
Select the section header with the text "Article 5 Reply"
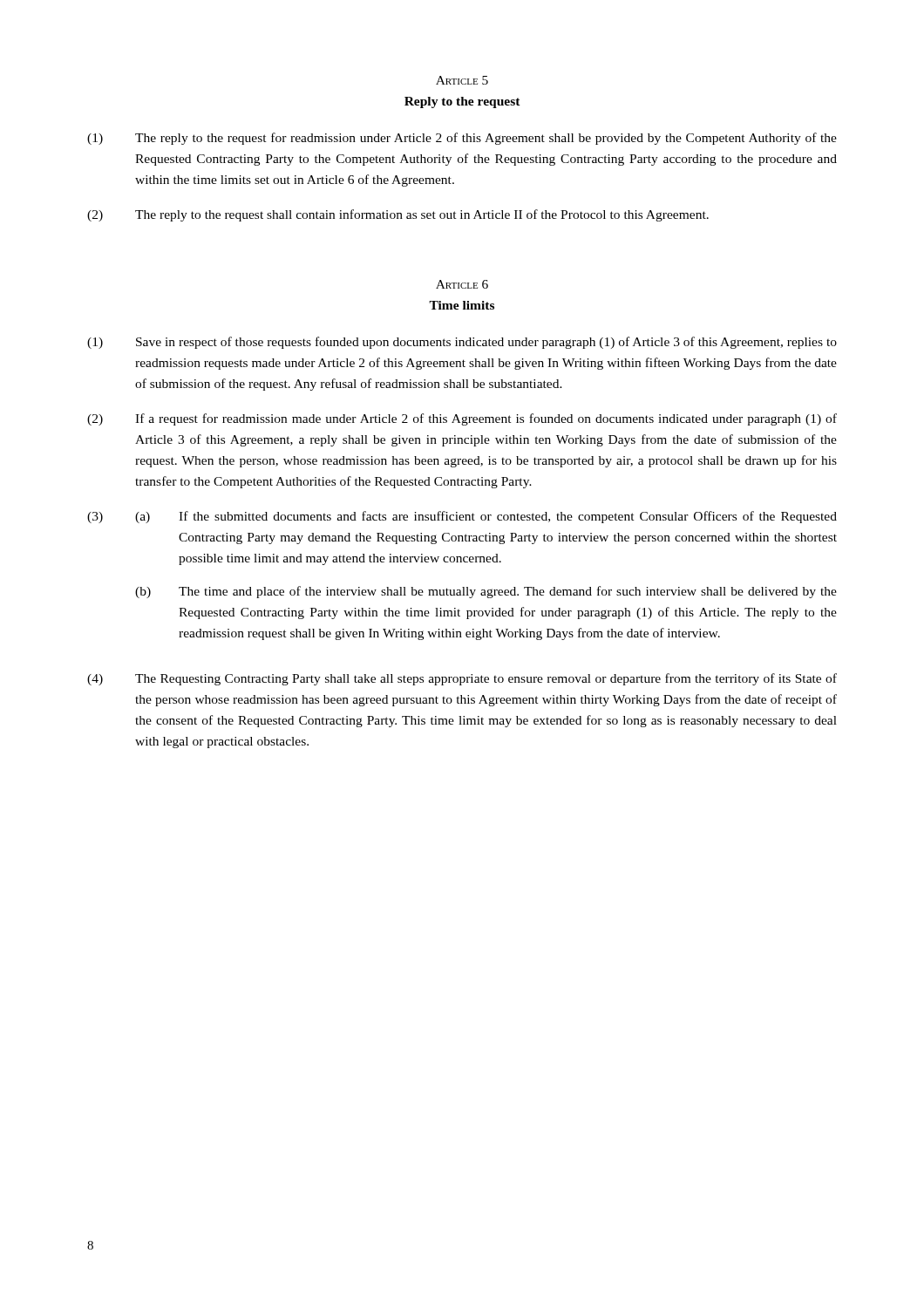(x=462, y=91)
